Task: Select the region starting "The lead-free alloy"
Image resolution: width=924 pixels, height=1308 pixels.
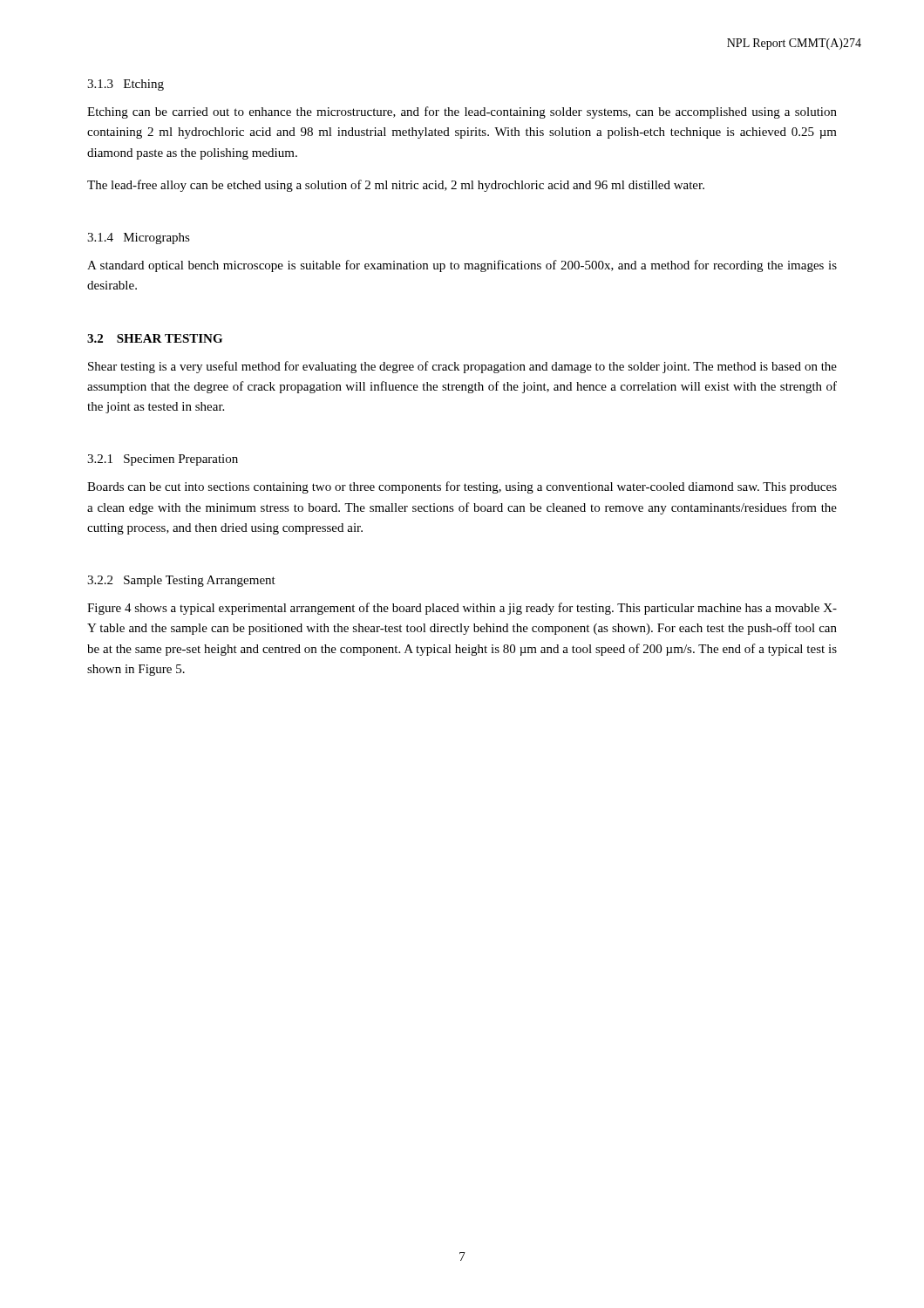Action: pos(396,185)
